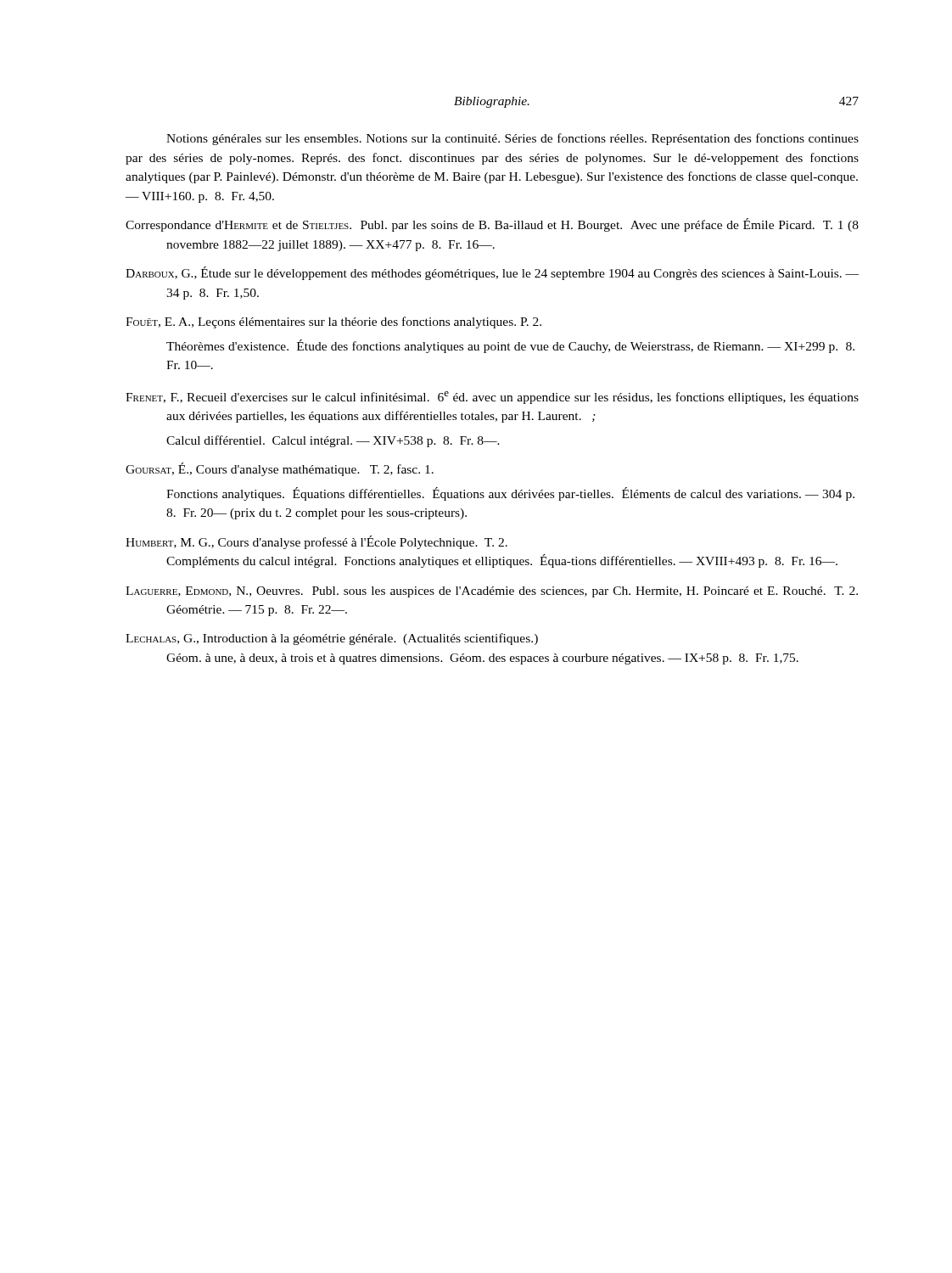Image resolution: width=952 pixels, height=1273 pixels.
Task: Click on the list item that says "Goursat, É., Cours d'analyse"
Action: pos(280,469)
